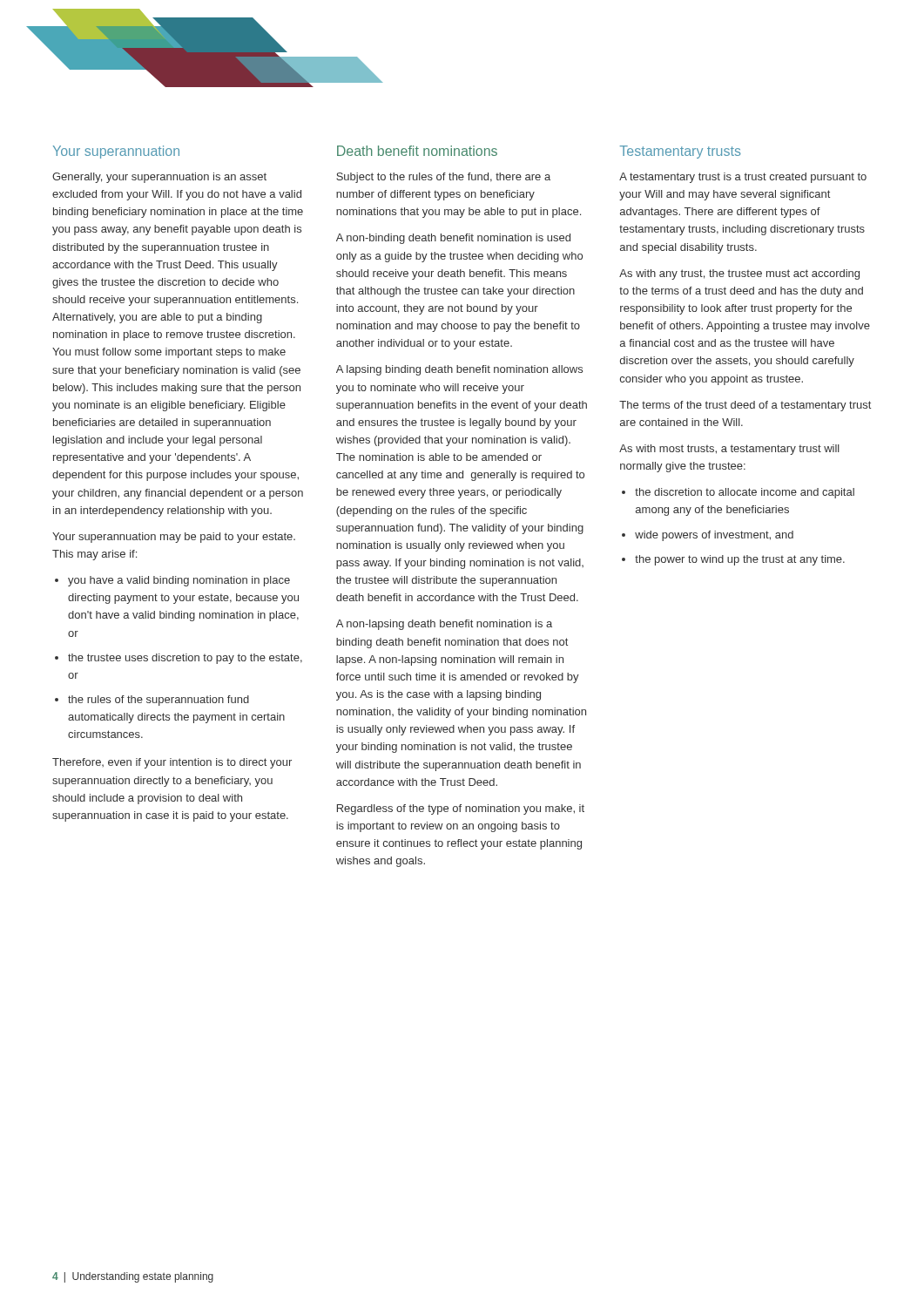Click on the text block starting "Testamentary trusts"

pyautogui.click(x=746, y=152)
